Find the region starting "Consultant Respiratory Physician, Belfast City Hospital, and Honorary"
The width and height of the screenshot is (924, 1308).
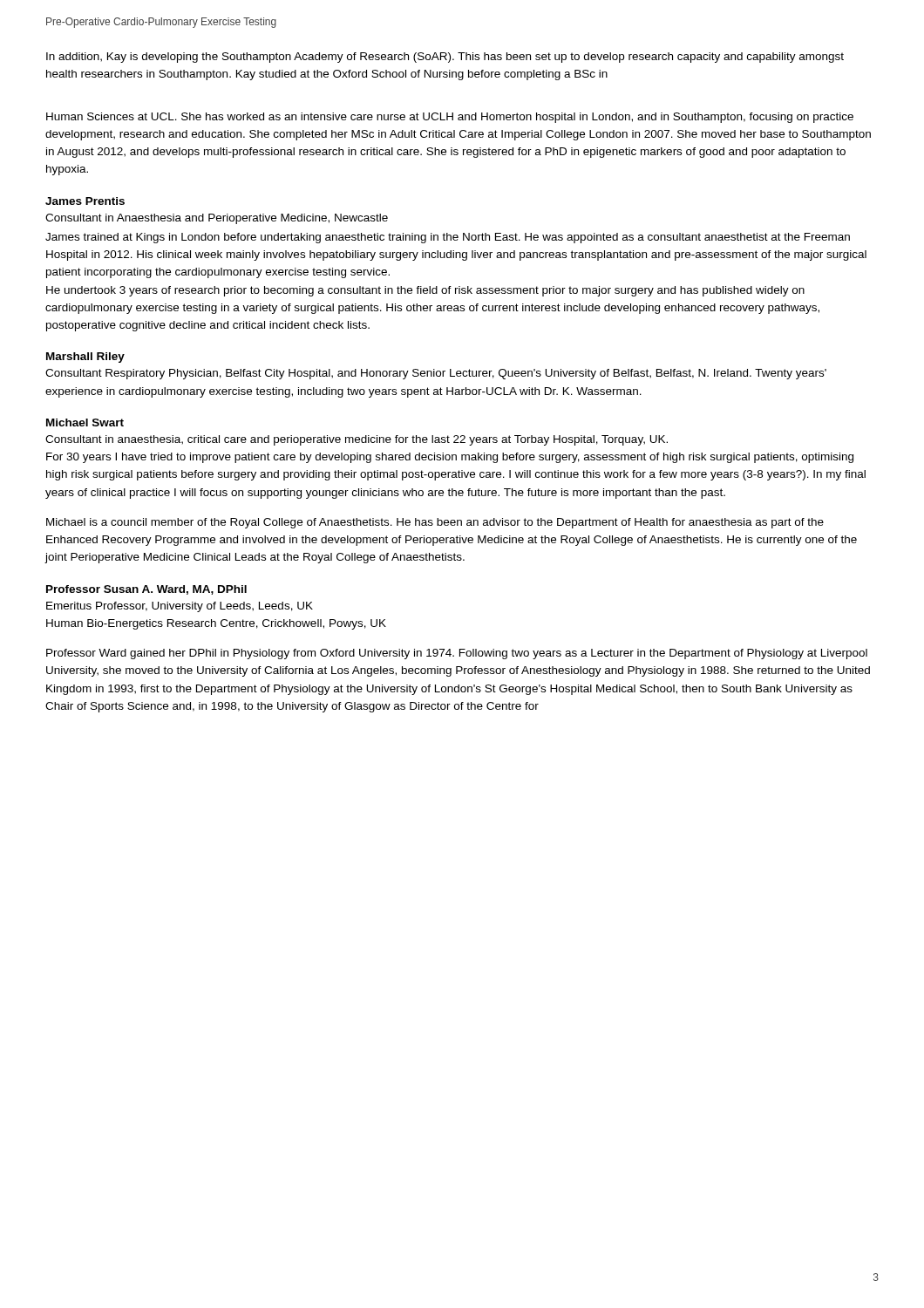click(x=436, y=382)
